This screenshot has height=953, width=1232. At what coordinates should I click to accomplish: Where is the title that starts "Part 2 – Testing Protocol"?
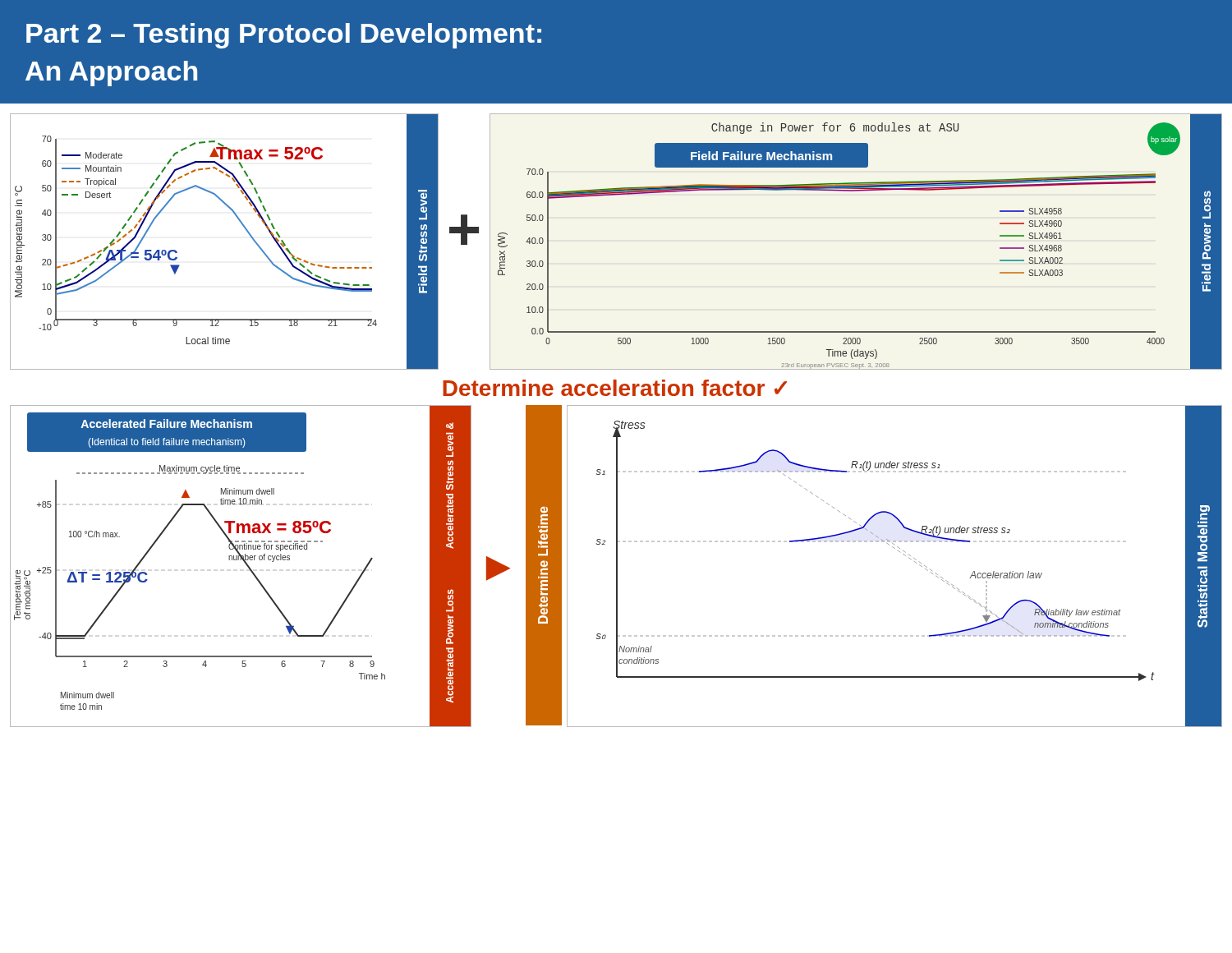click(x=284, y=36)
